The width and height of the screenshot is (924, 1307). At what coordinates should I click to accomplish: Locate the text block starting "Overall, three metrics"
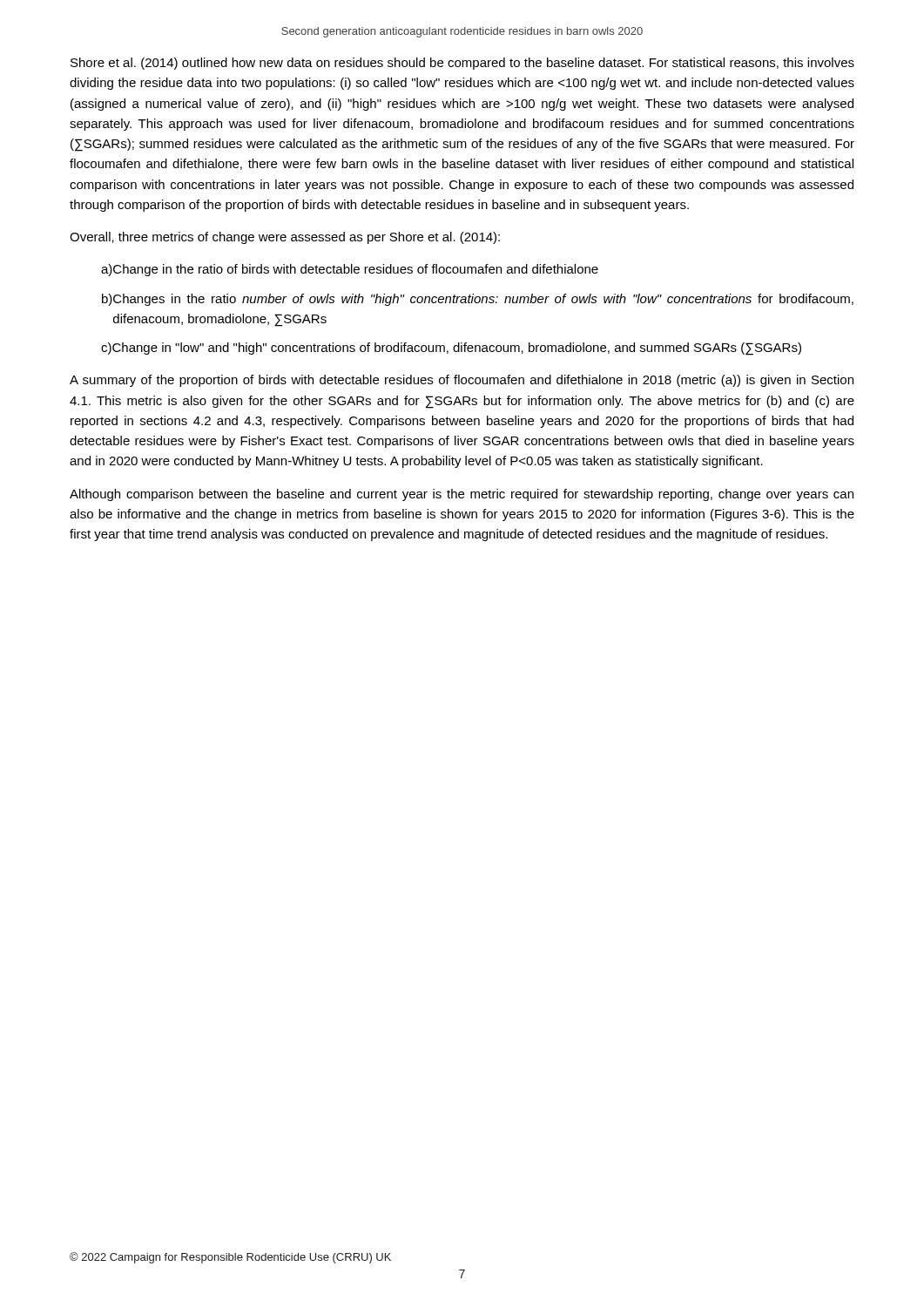click(x=285, y=237)
